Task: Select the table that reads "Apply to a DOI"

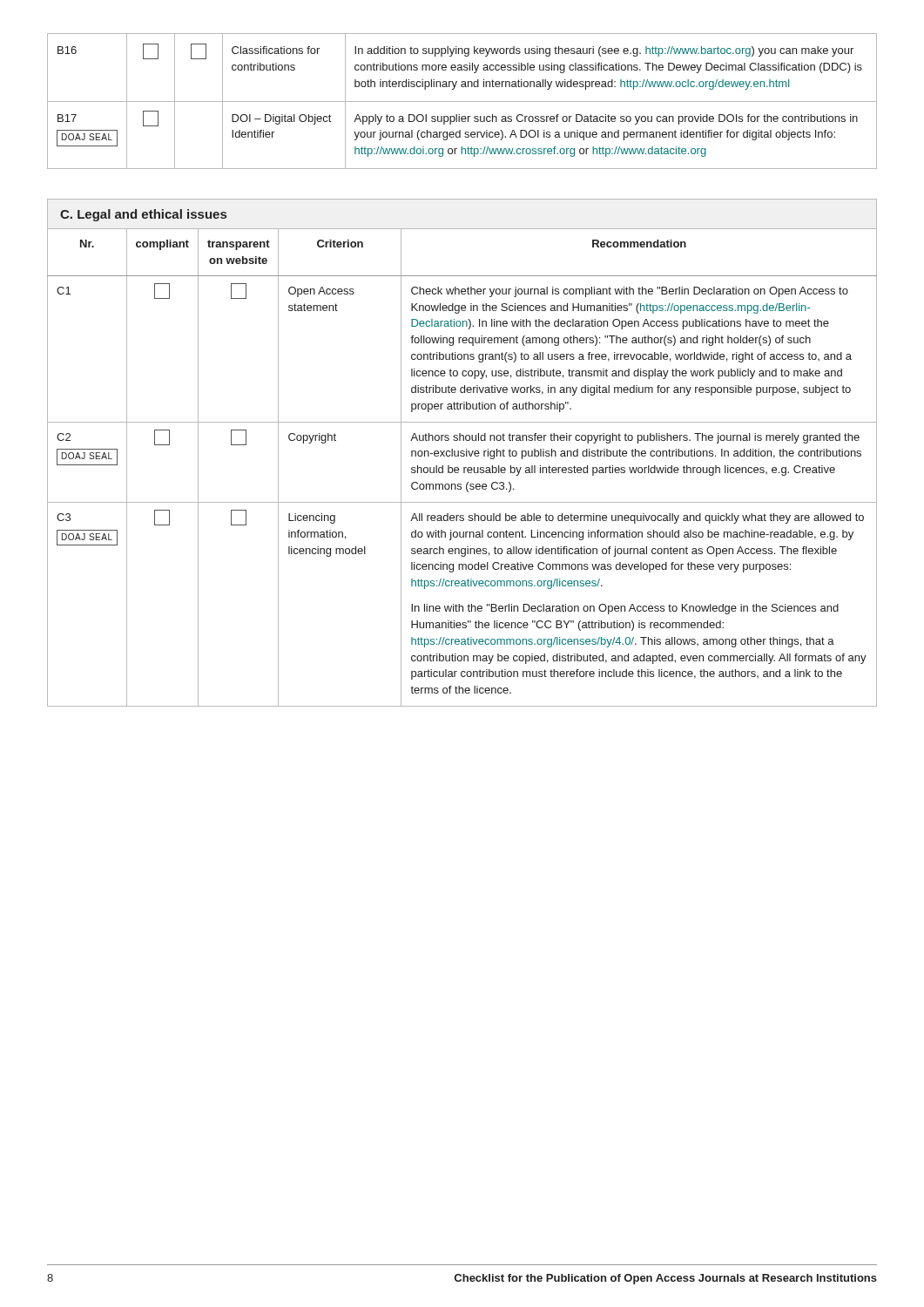Action: click(462, 101)
